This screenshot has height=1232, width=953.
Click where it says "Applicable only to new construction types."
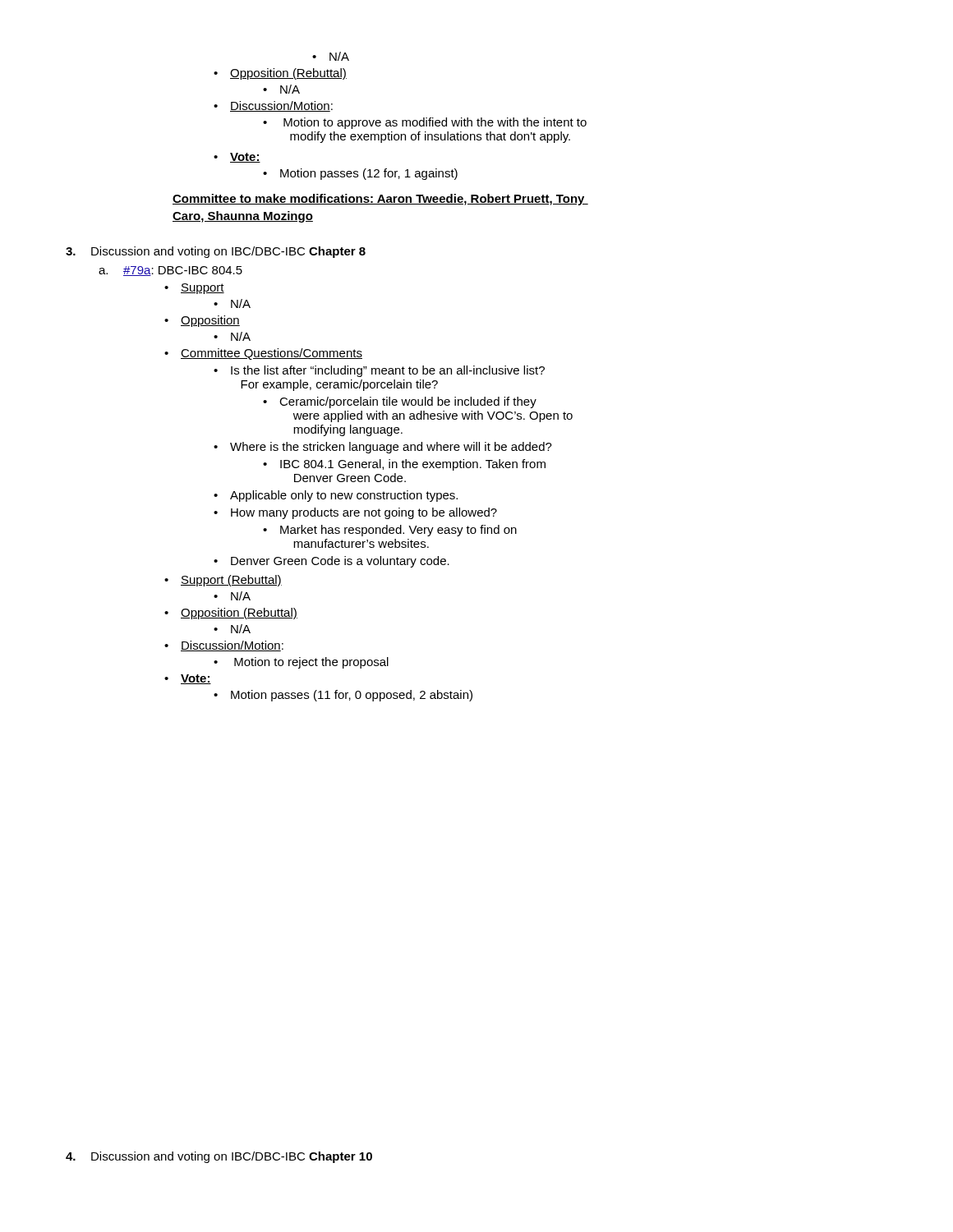[x=336, y=496]
